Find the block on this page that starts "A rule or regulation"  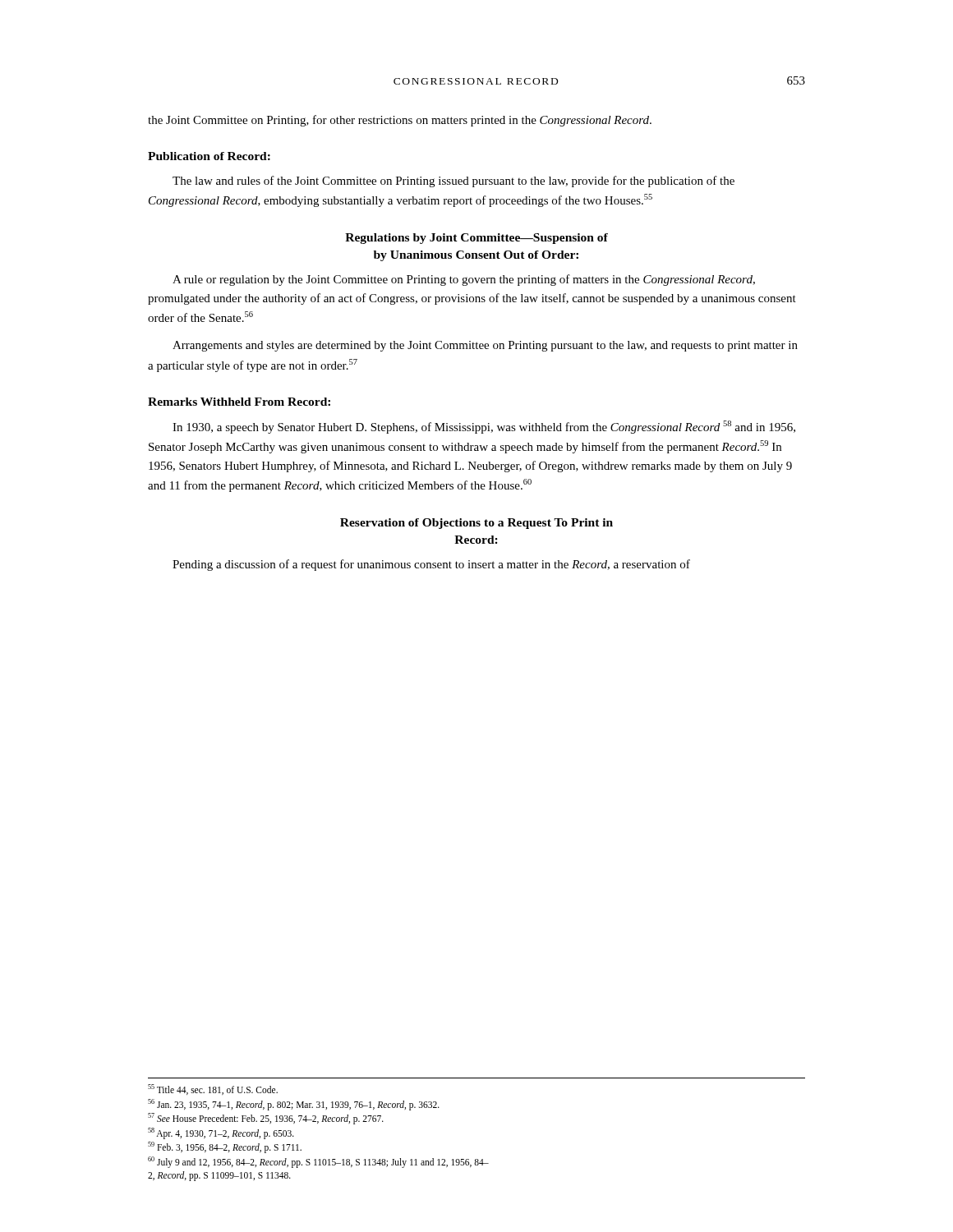pos(472,298)
